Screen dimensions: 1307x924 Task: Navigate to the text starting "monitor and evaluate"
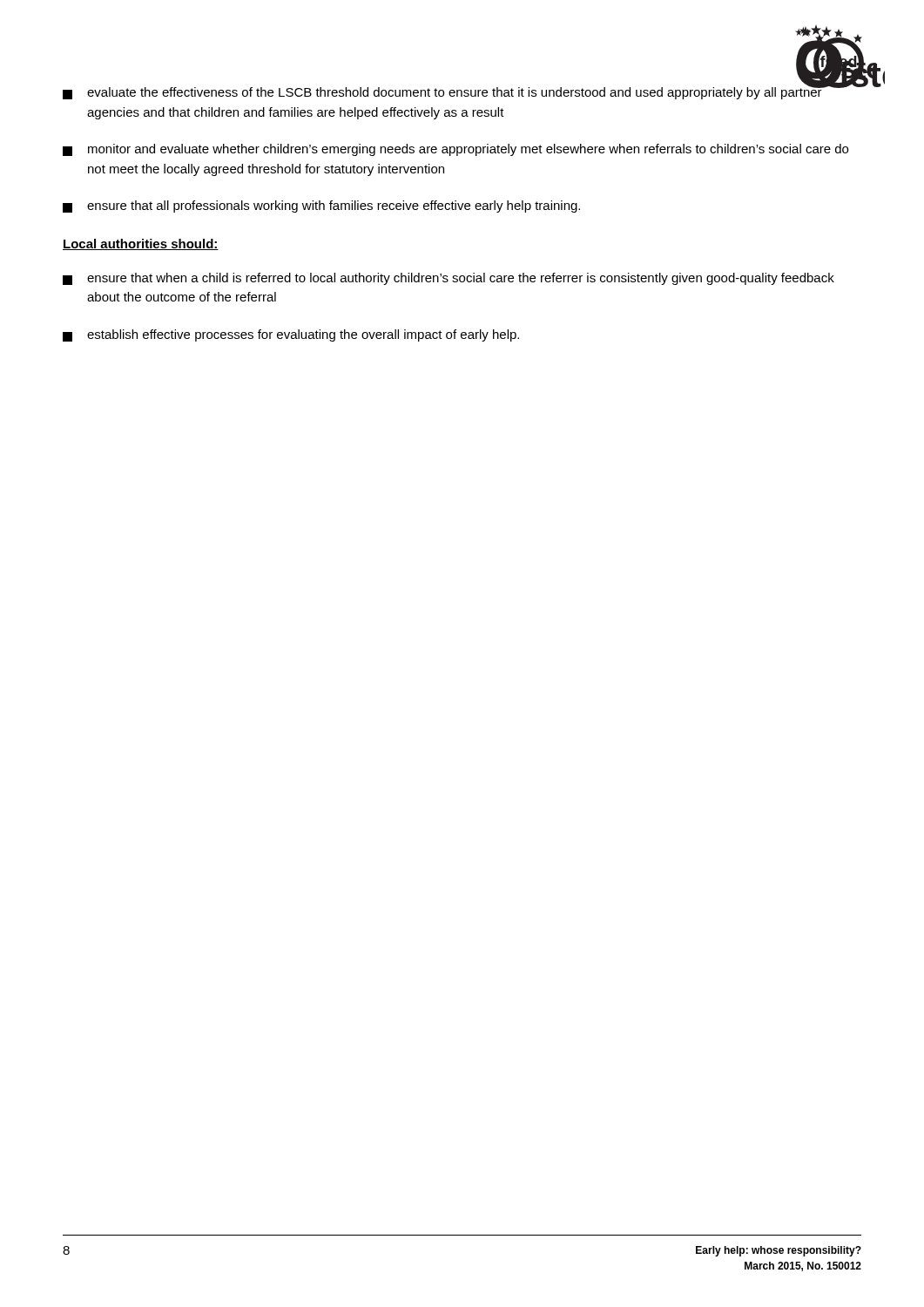pos(462,159)
